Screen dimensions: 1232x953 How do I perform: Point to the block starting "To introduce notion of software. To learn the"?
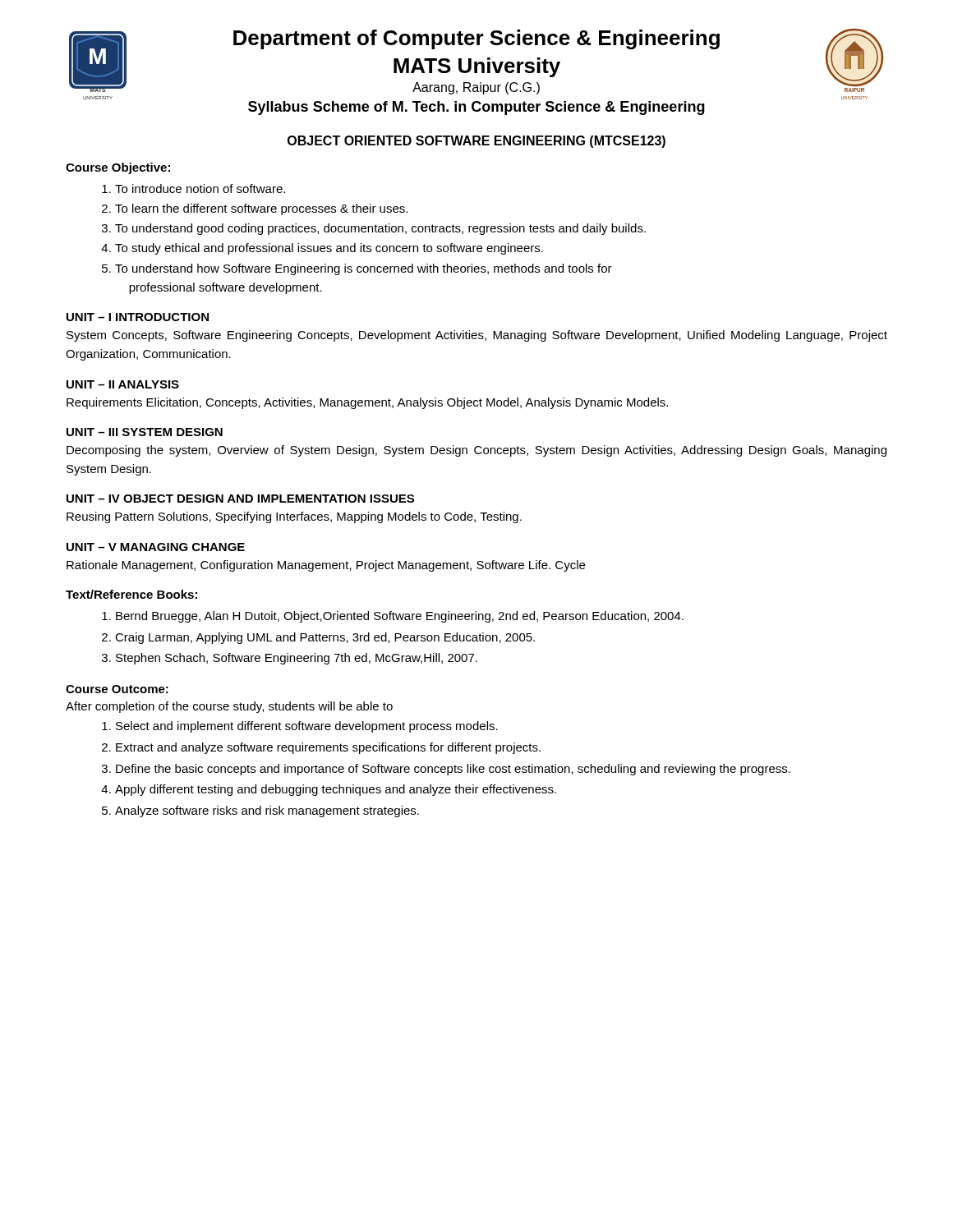click(x=501, y=238)
